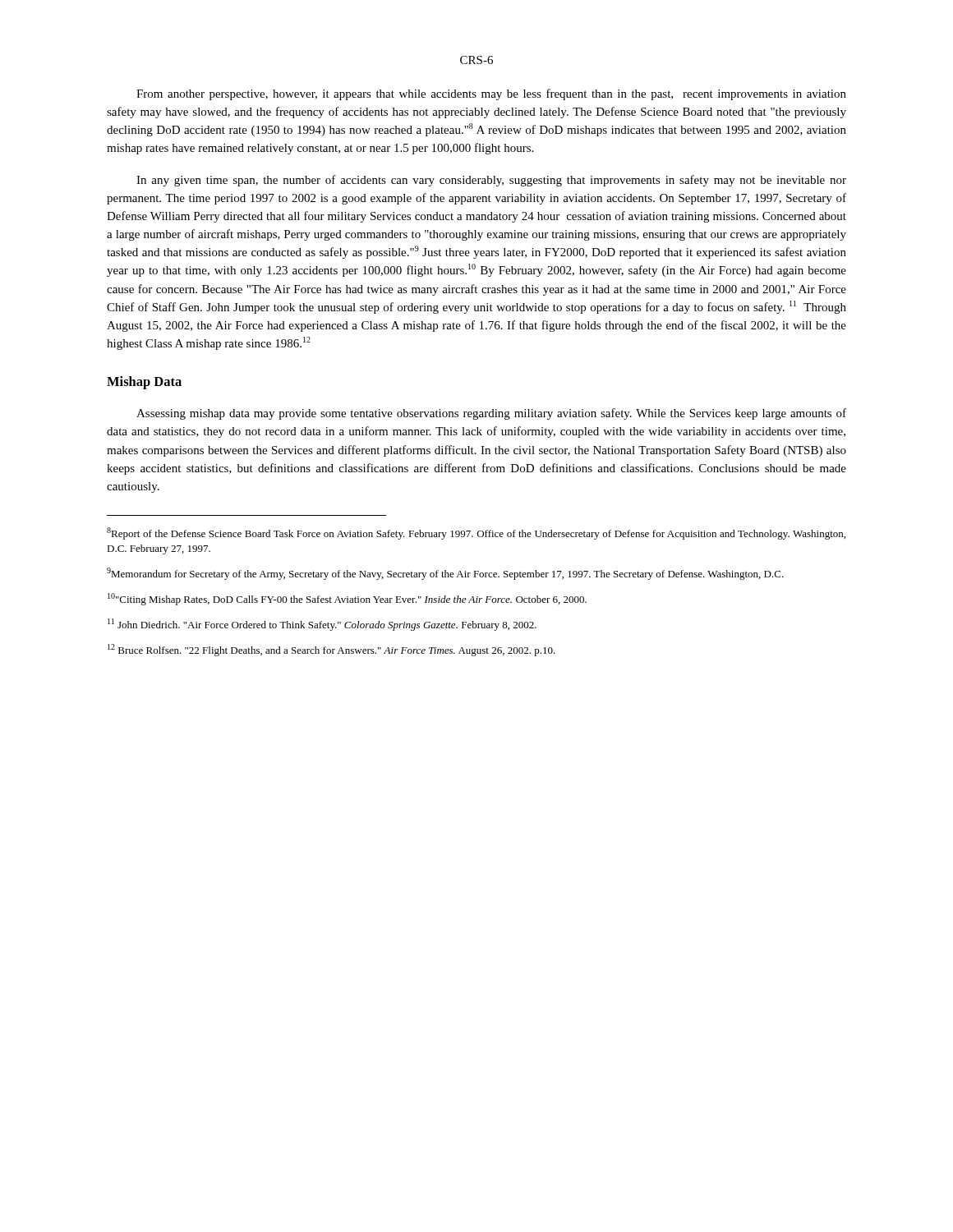
Task: Select the region starting "In any given time"
Action: (476, 261)
